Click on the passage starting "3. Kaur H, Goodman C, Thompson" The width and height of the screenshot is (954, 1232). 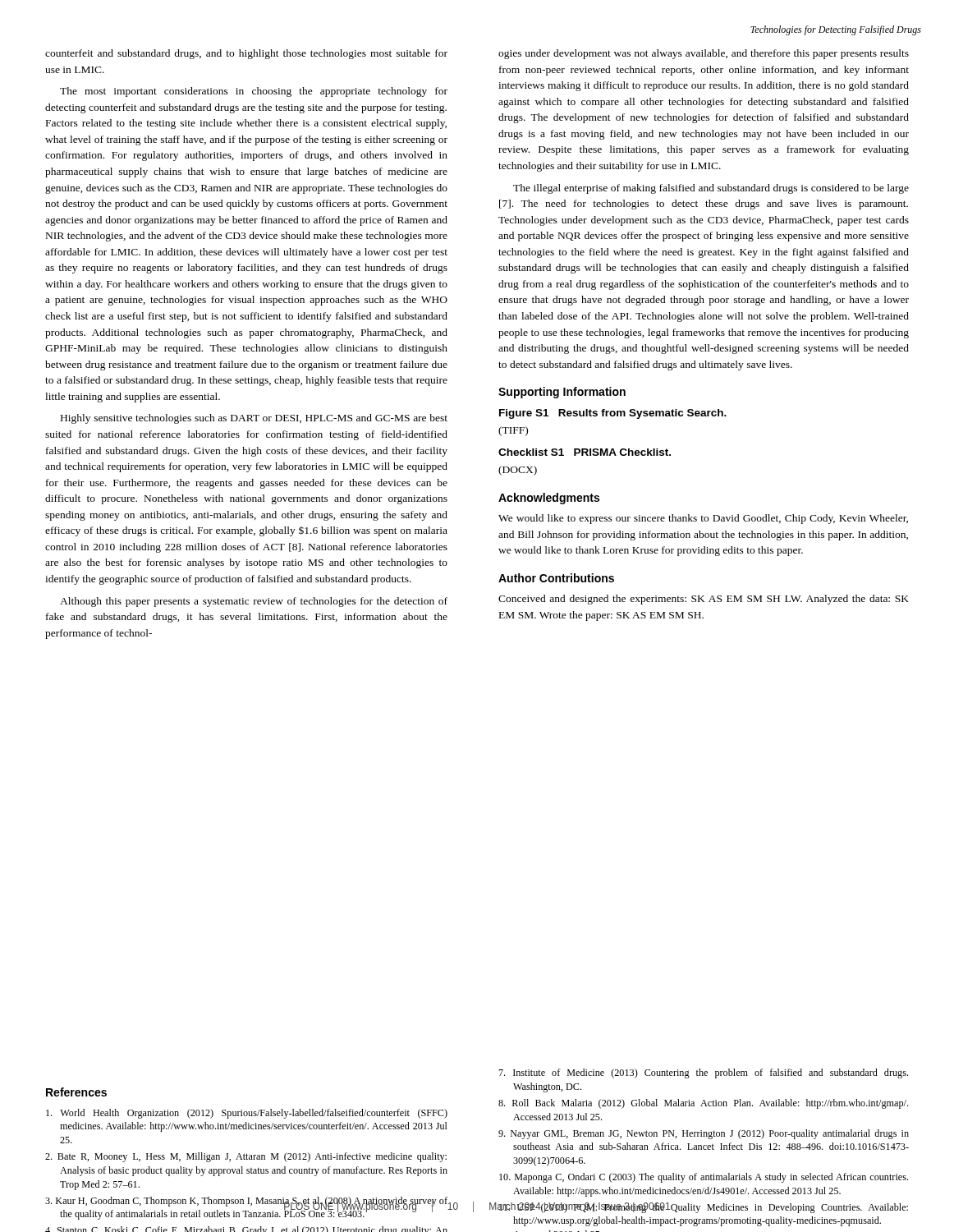[x=246, y=1207]
